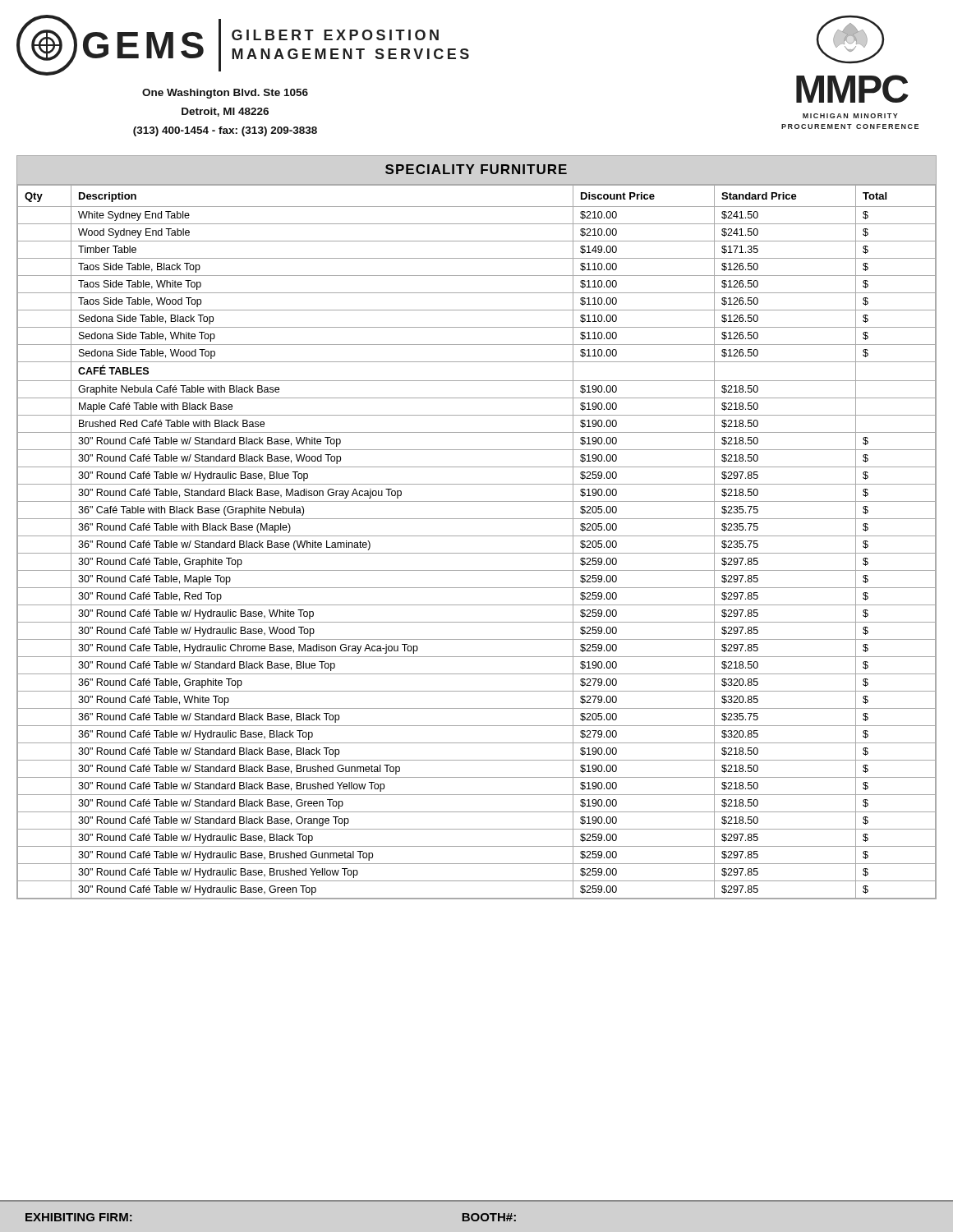Locate the text block containing "One Washington Blvd. Ste 1056 Detroit, MI"
The image size is (953, 1232).
pyautogui.click(x=225, y=111)
